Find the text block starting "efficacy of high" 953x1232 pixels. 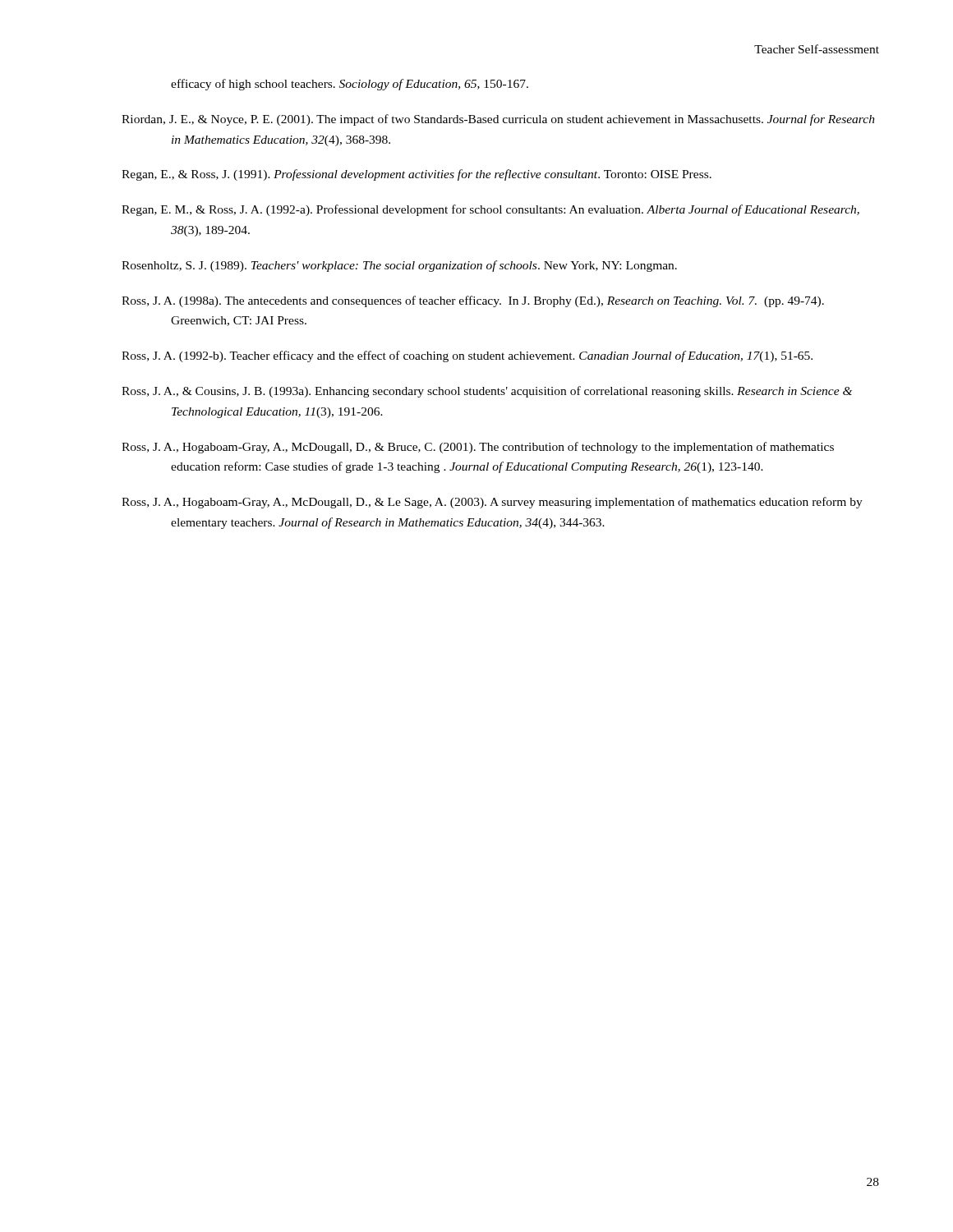pyautogui.click(x=350, y=83)
